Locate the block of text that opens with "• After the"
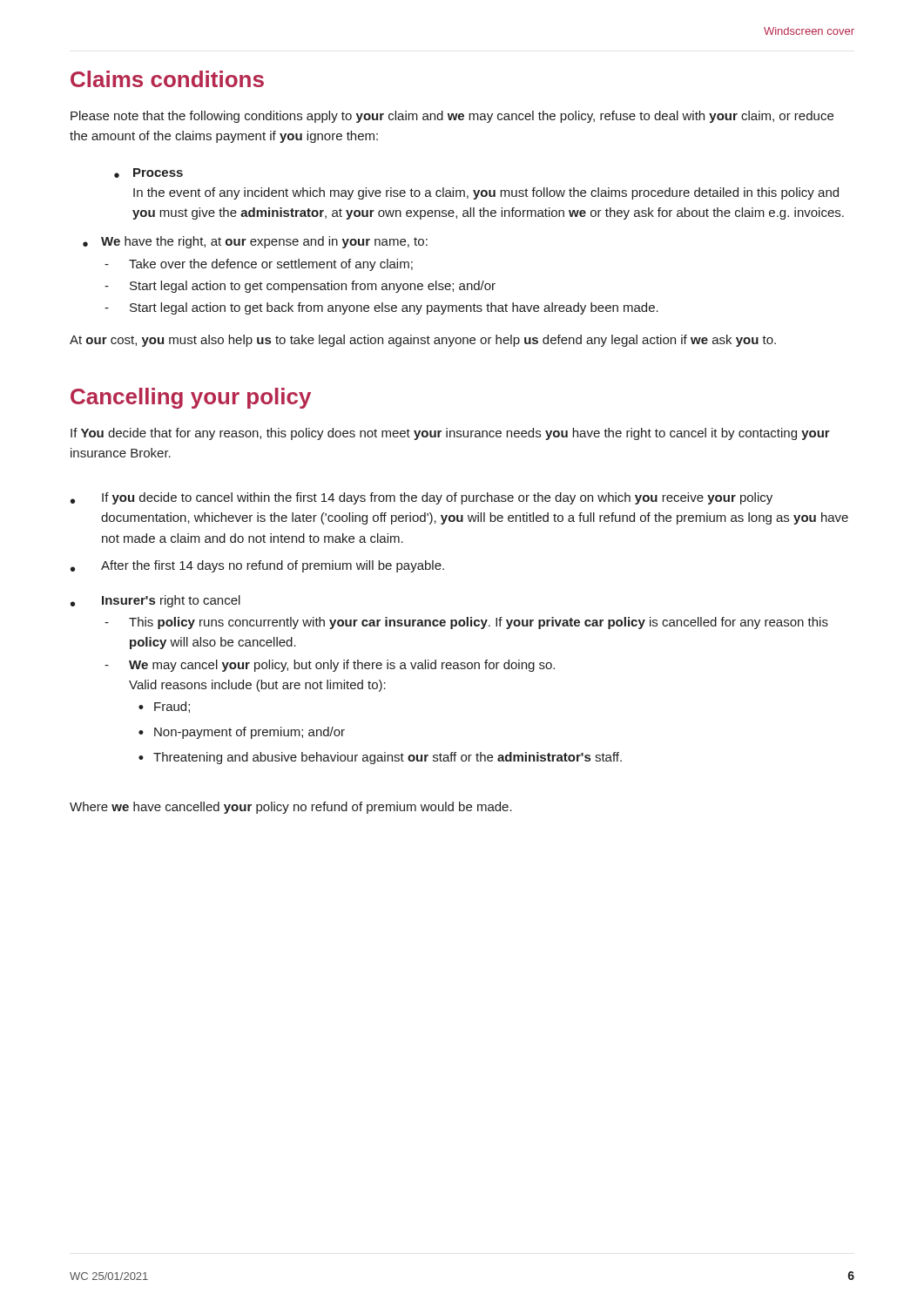Screen dimensions: 1307x924 (257, 566)
